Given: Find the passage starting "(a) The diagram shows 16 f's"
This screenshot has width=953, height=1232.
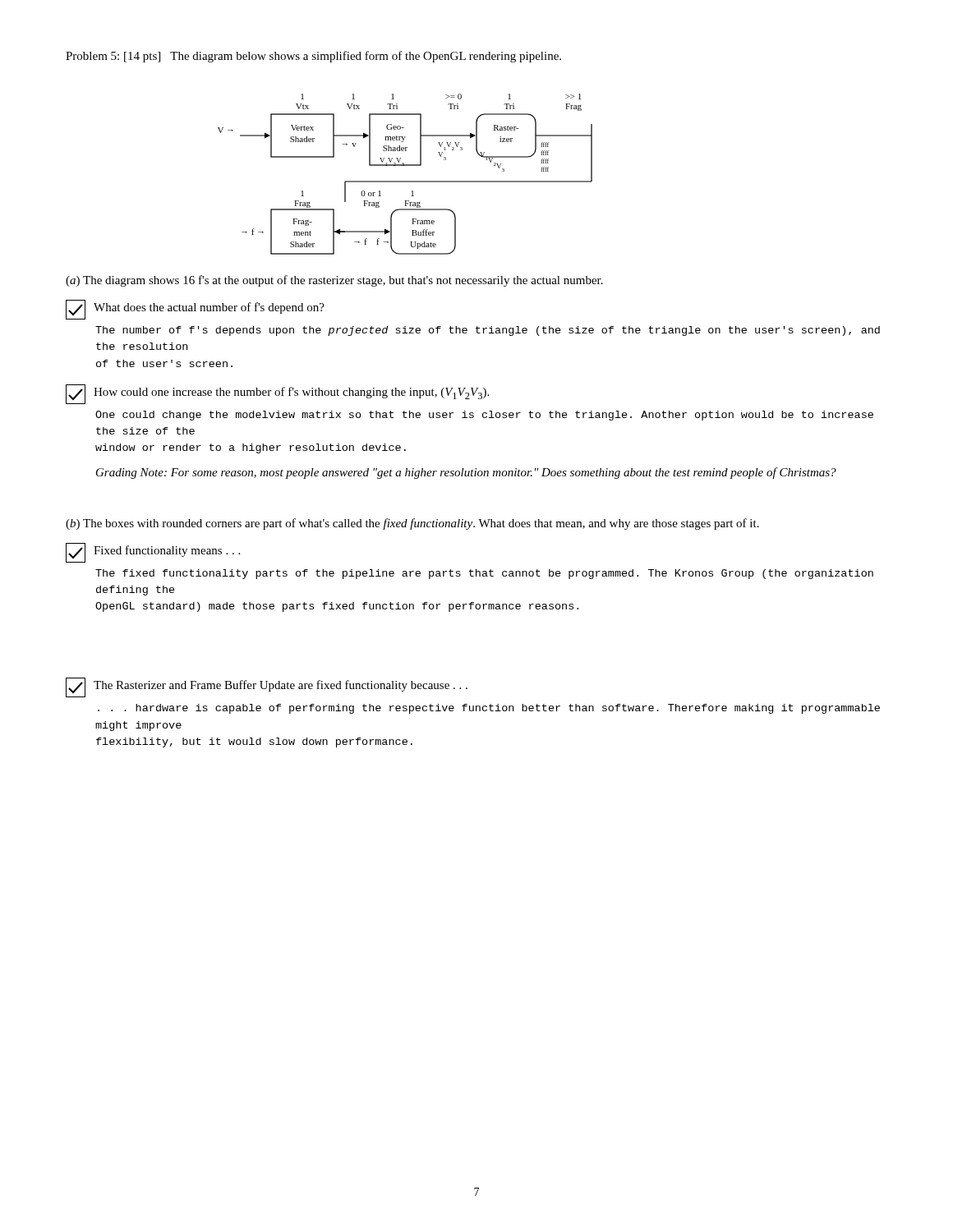Looking at the screenshot, I should [335, 280].
